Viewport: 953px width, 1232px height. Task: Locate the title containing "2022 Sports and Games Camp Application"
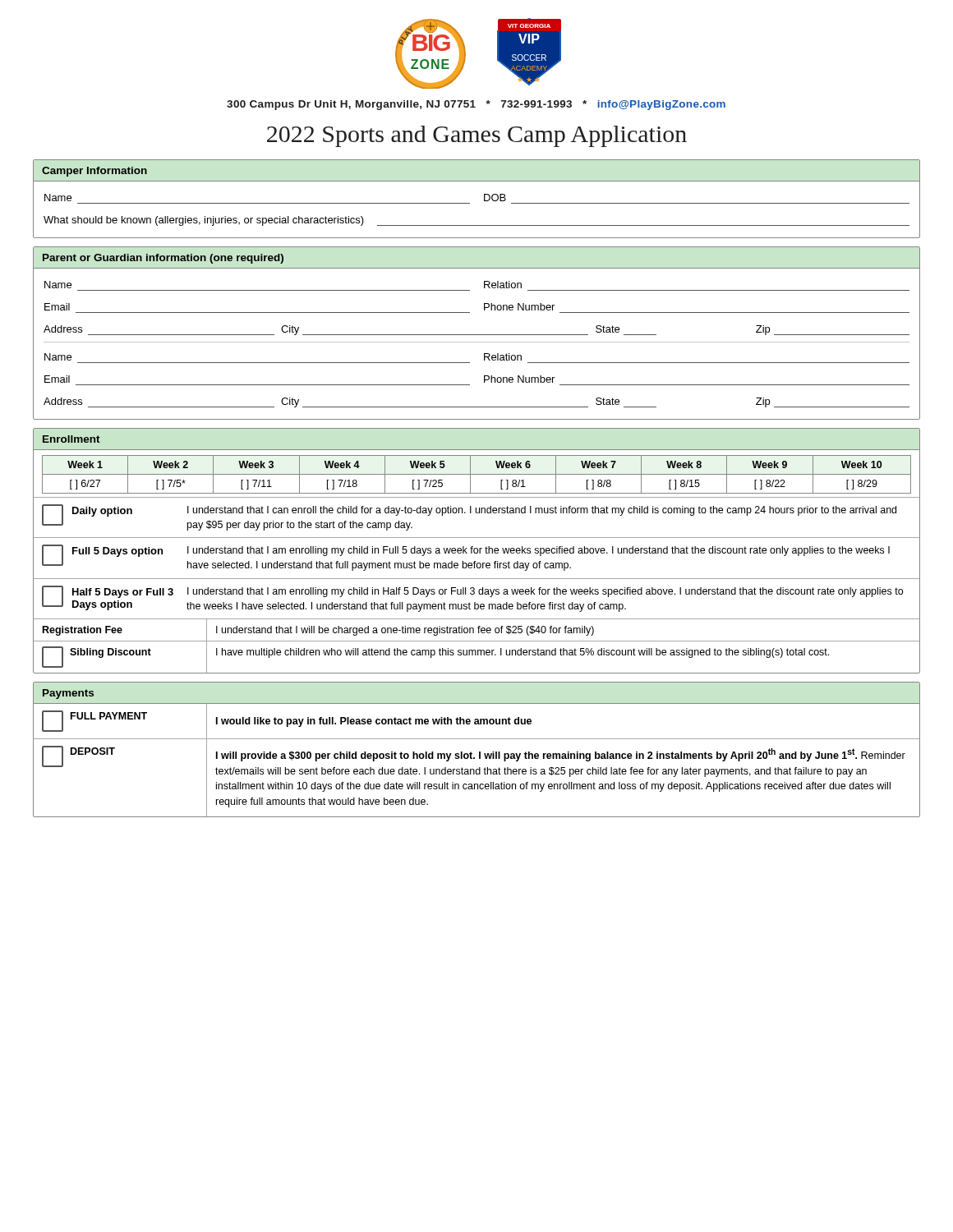tap(476, 133)
